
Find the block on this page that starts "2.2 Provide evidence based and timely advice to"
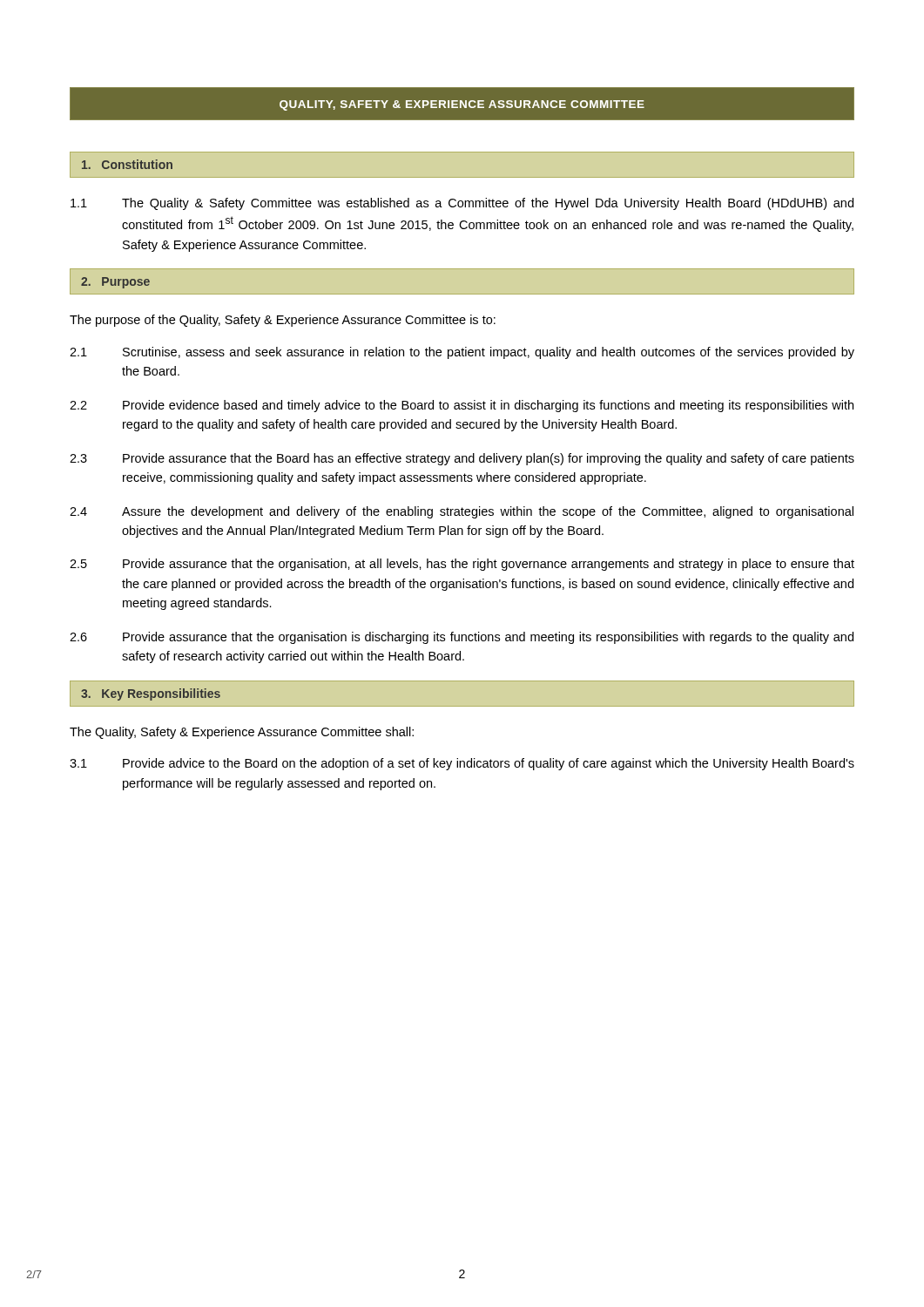tap(462, 415)
